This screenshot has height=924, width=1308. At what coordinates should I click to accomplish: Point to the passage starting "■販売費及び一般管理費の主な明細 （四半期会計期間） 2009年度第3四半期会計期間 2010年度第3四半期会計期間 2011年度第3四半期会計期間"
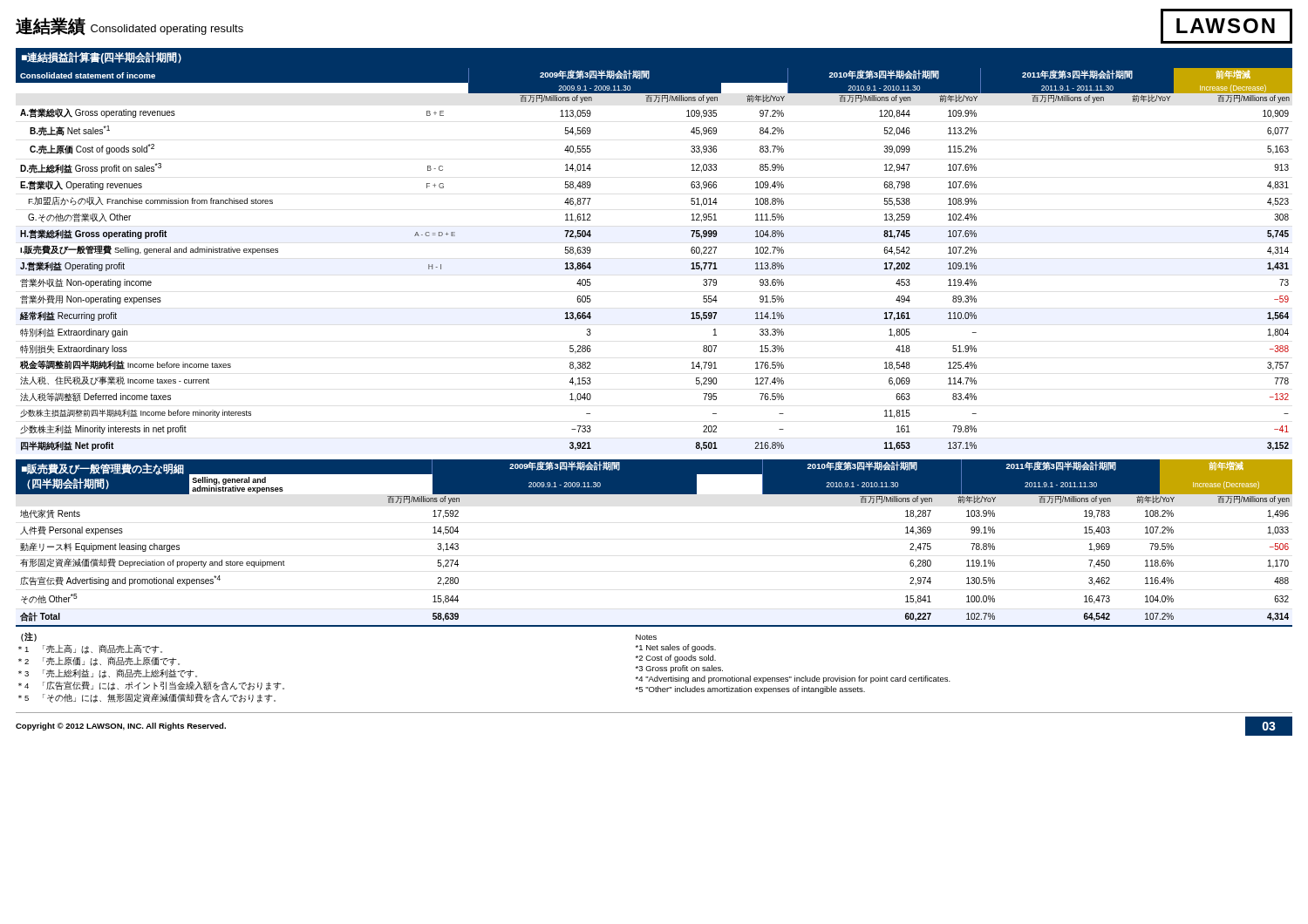(422, 500)
